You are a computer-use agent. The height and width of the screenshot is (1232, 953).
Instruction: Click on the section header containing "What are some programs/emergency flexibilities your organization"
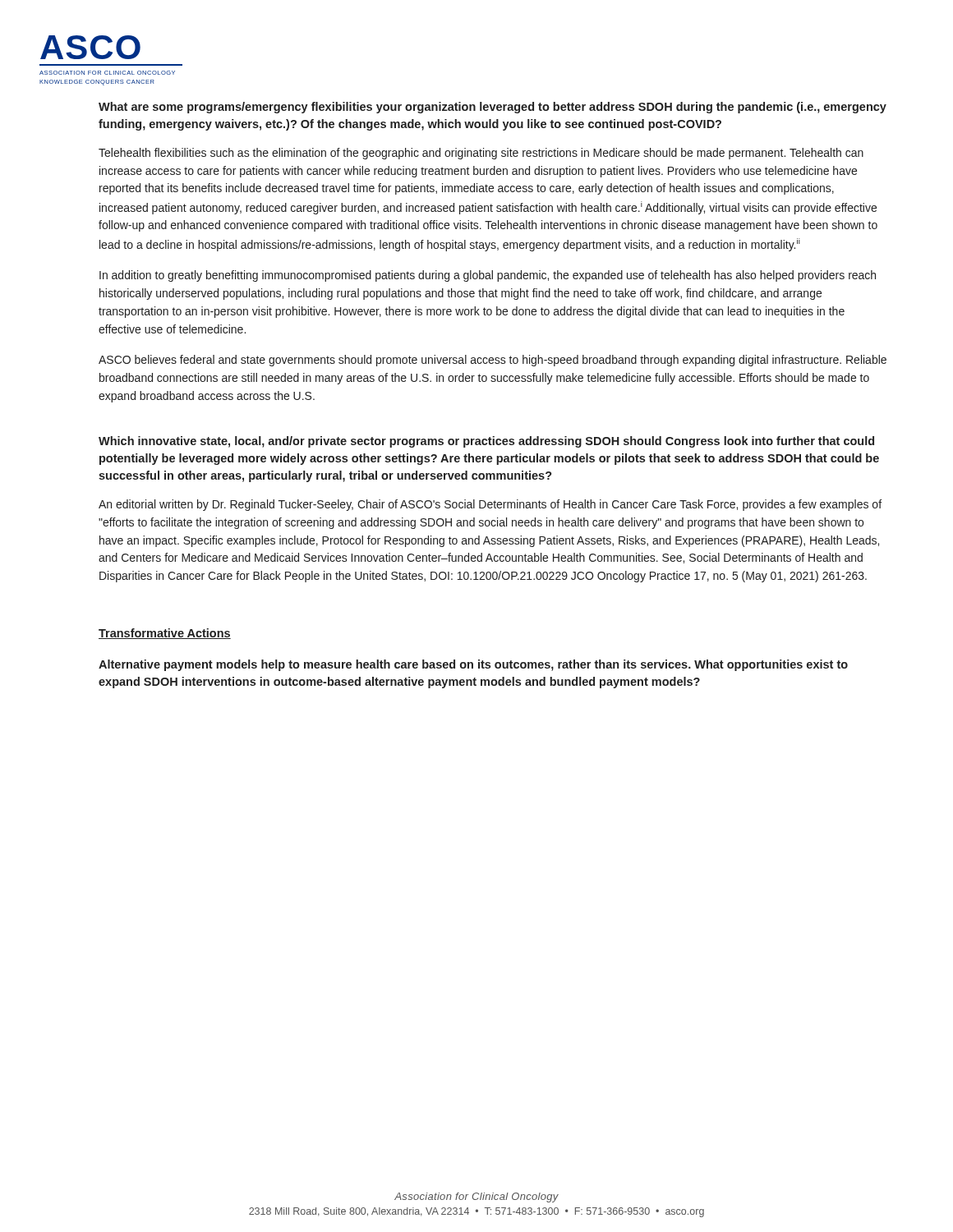[x=492, y=115]
